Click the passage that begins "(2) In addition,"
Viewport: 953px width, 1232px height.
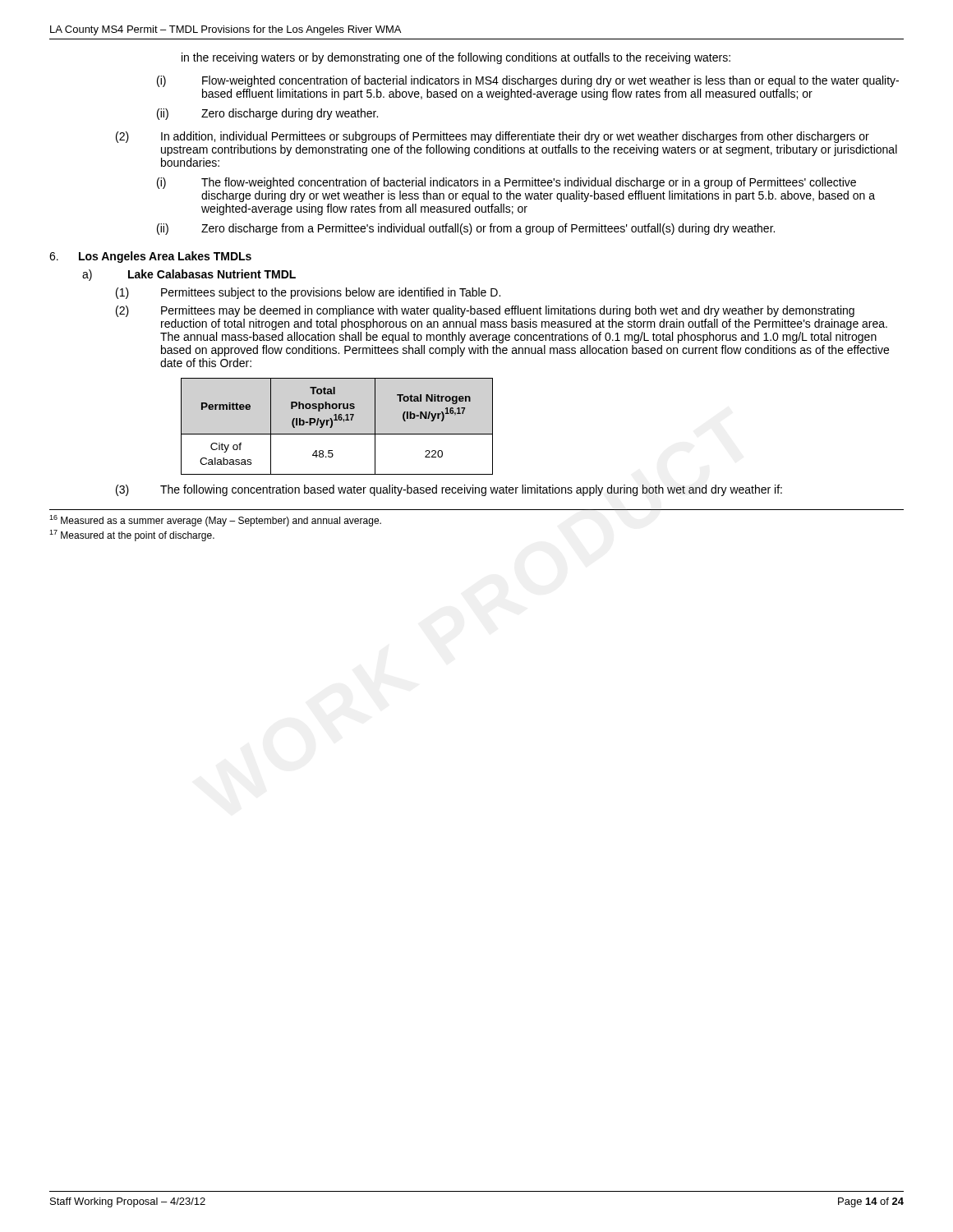tap(509, 150)
